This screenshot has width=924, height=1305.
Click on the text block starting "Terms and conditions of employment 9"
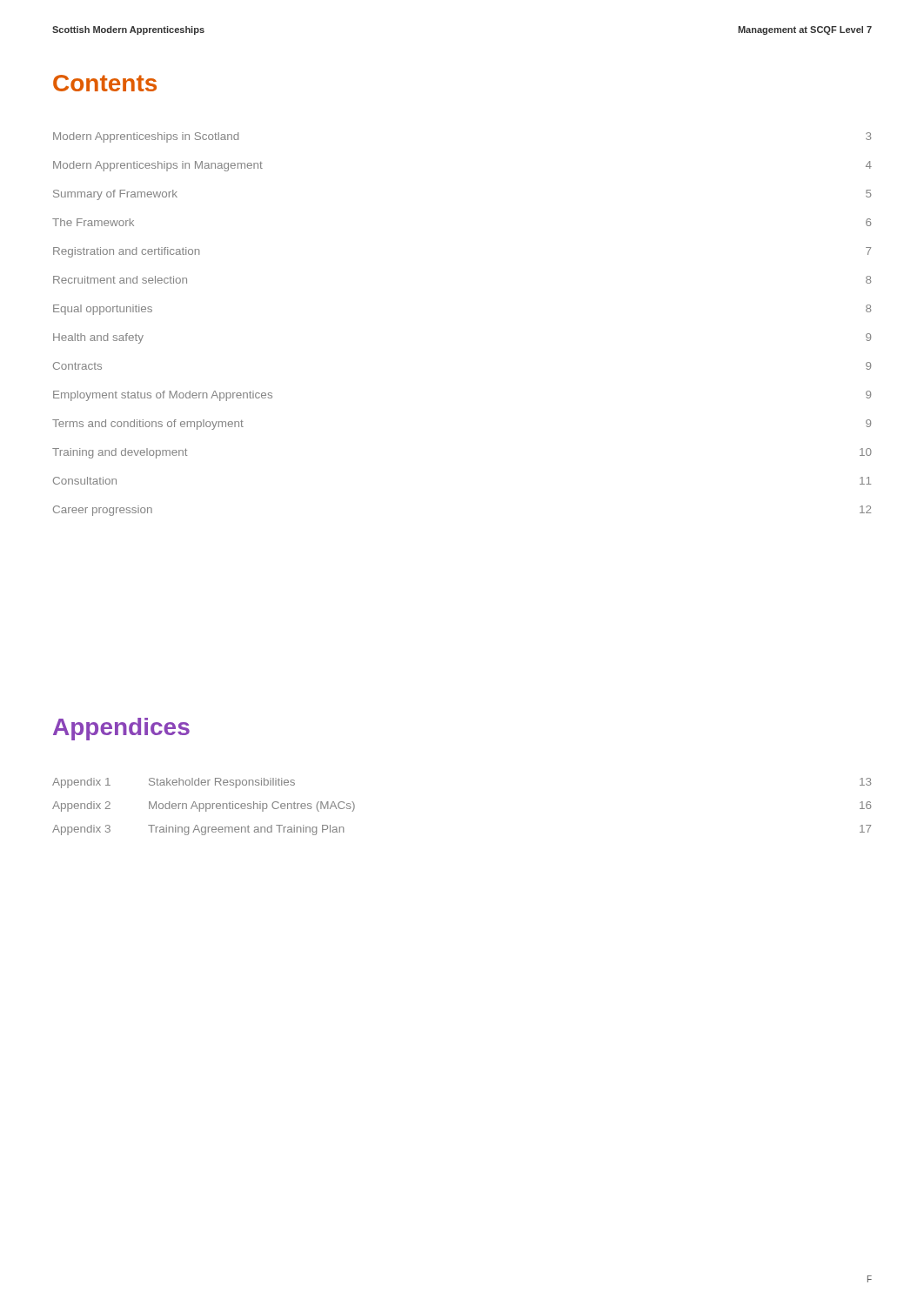146,424
